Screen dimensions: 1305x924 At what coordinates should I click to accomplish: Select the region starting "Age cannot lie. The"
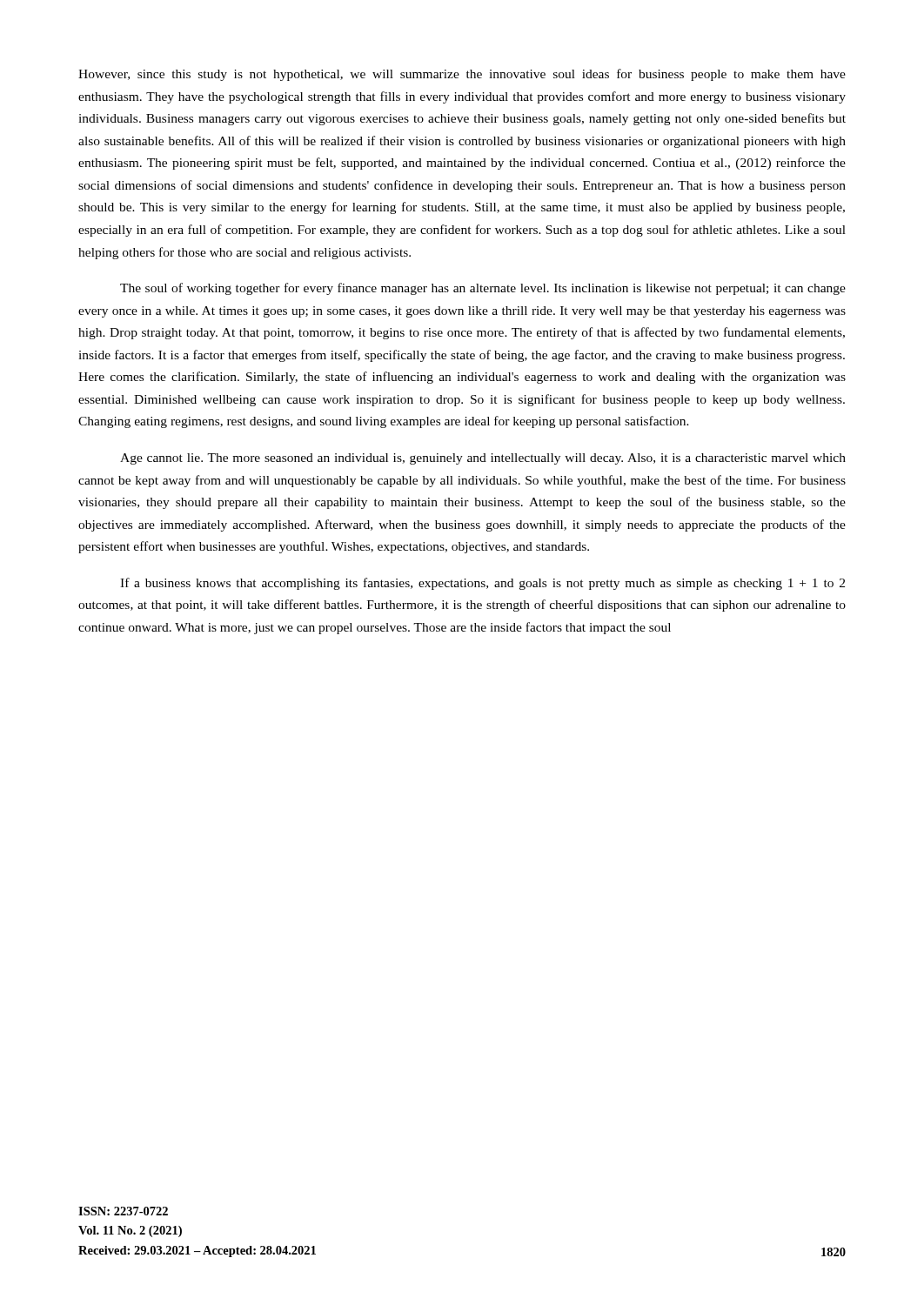(x=462, y=502)
